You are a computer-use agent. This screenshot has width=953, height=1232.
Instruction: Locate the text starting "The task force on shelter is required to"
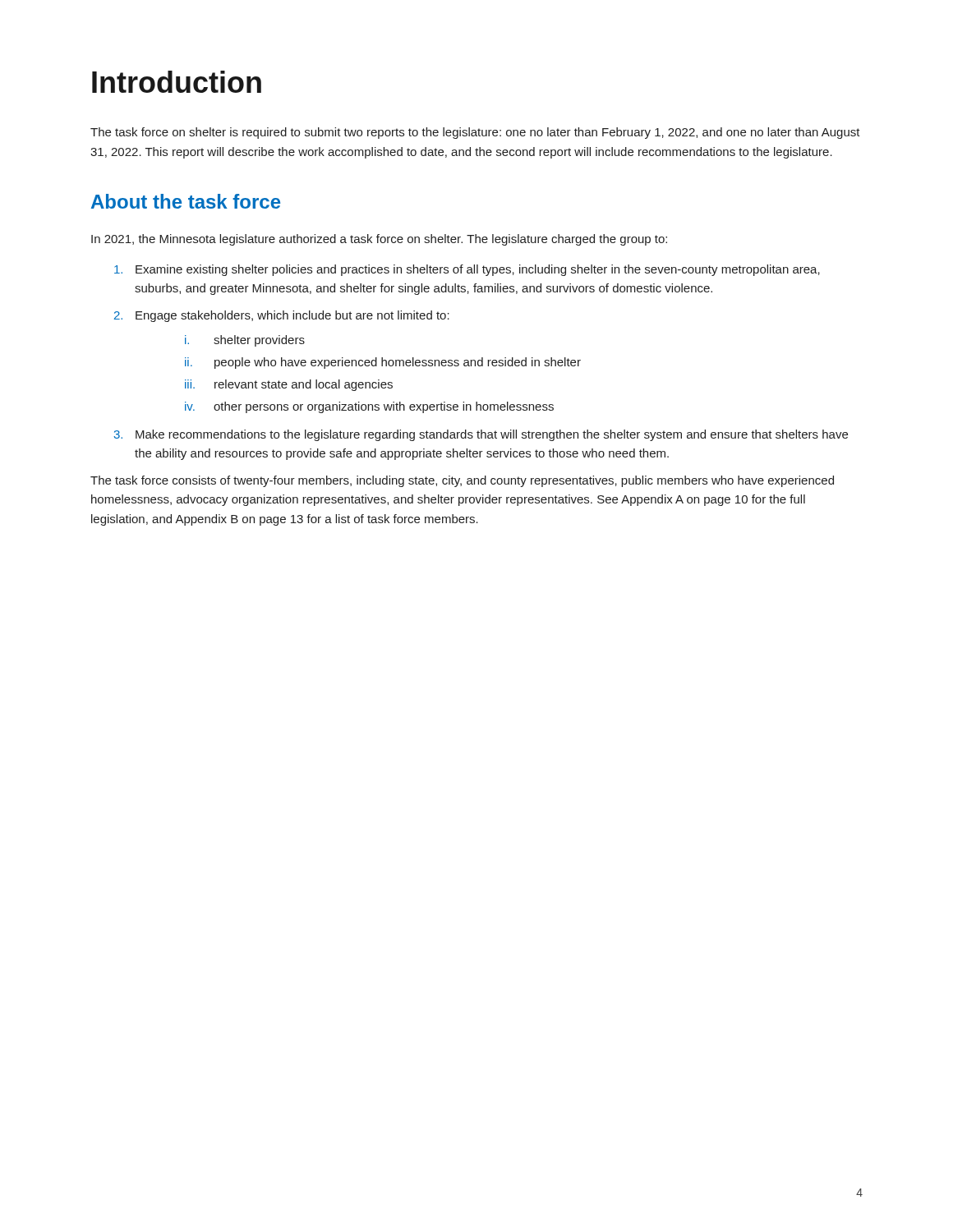coord(476,142)
